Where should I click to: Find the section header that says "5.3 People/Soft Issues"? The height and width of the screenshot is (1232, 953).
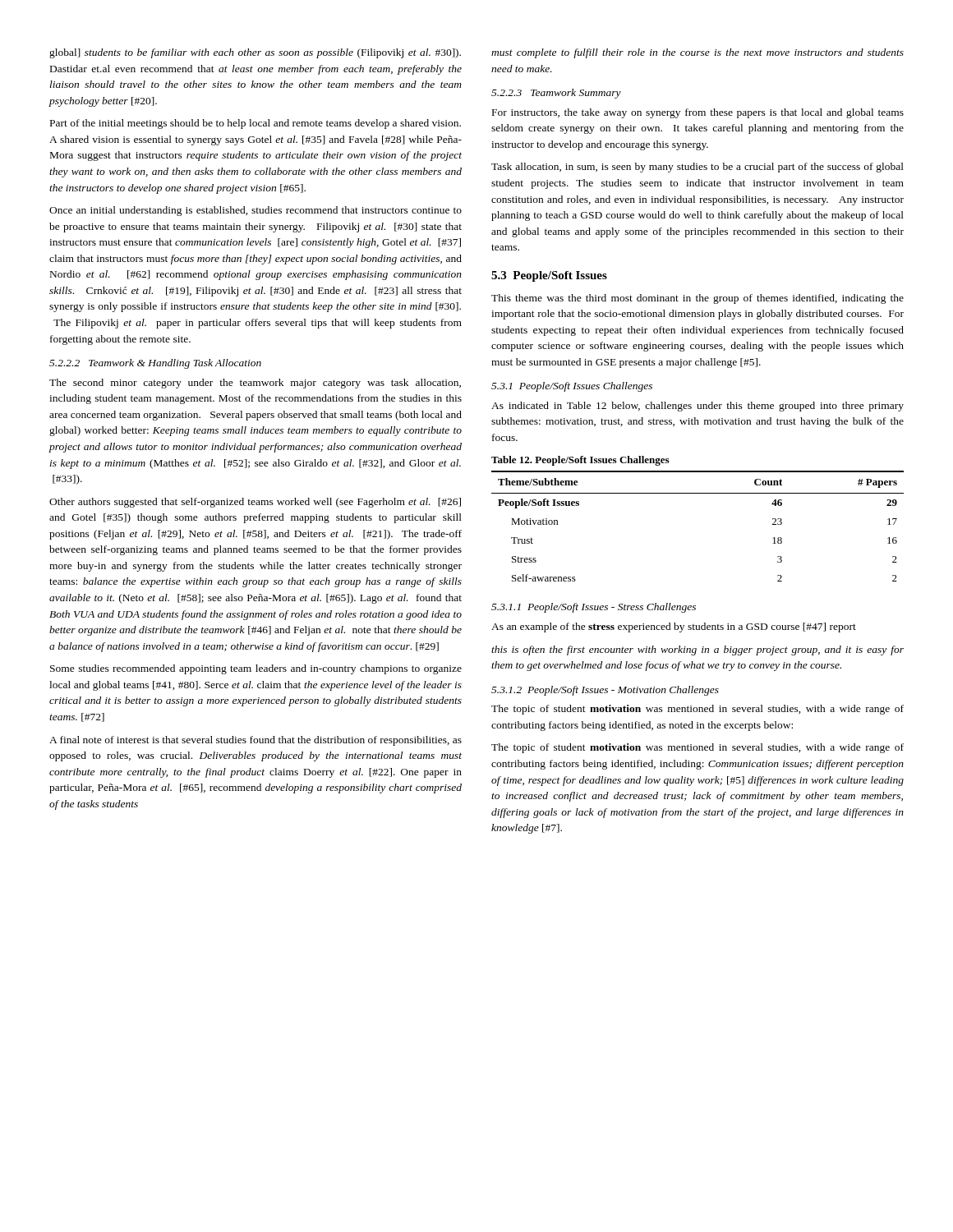549,276
